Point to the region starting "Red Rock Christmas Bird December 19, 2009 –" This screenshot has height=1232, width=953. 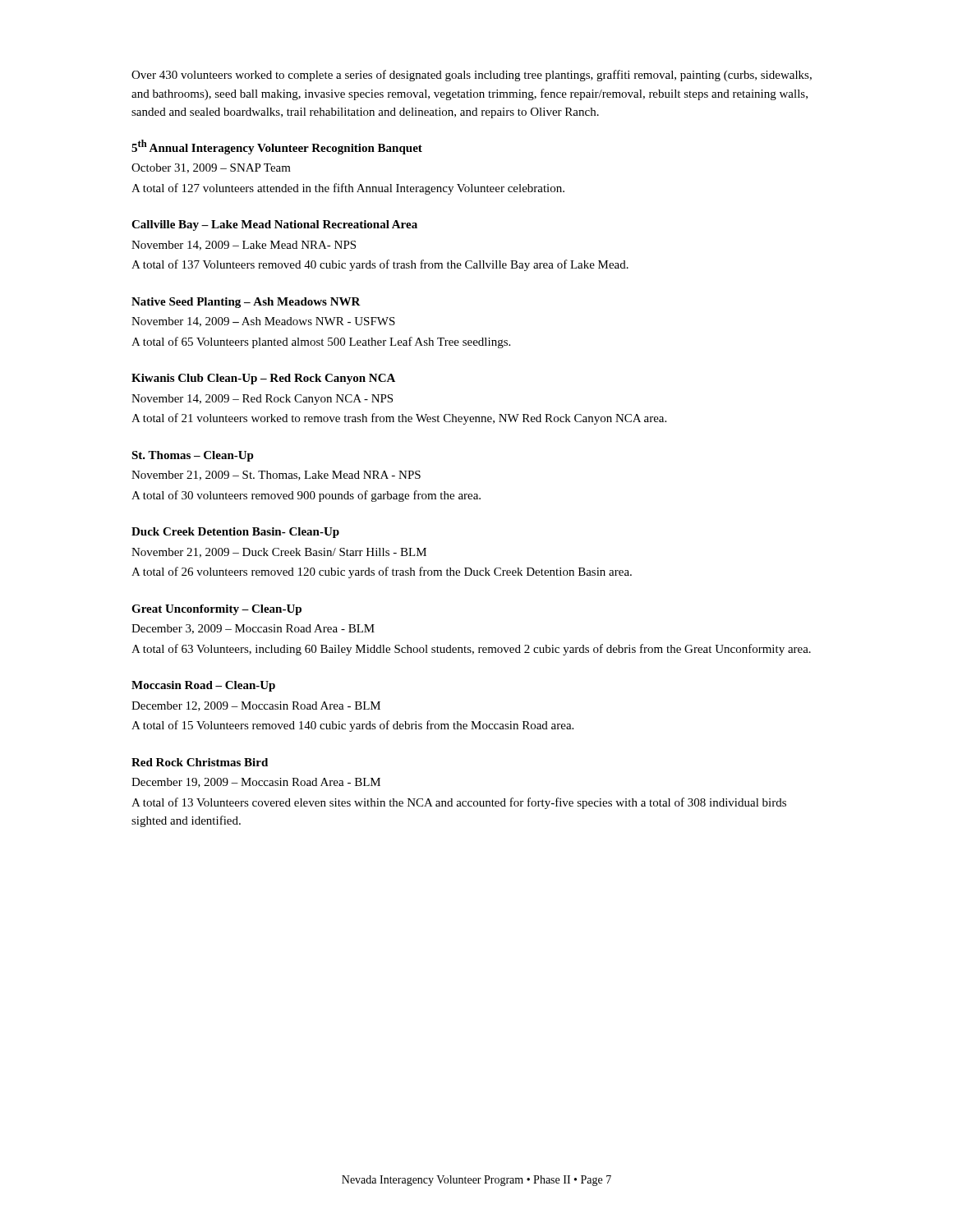(476, 791)
